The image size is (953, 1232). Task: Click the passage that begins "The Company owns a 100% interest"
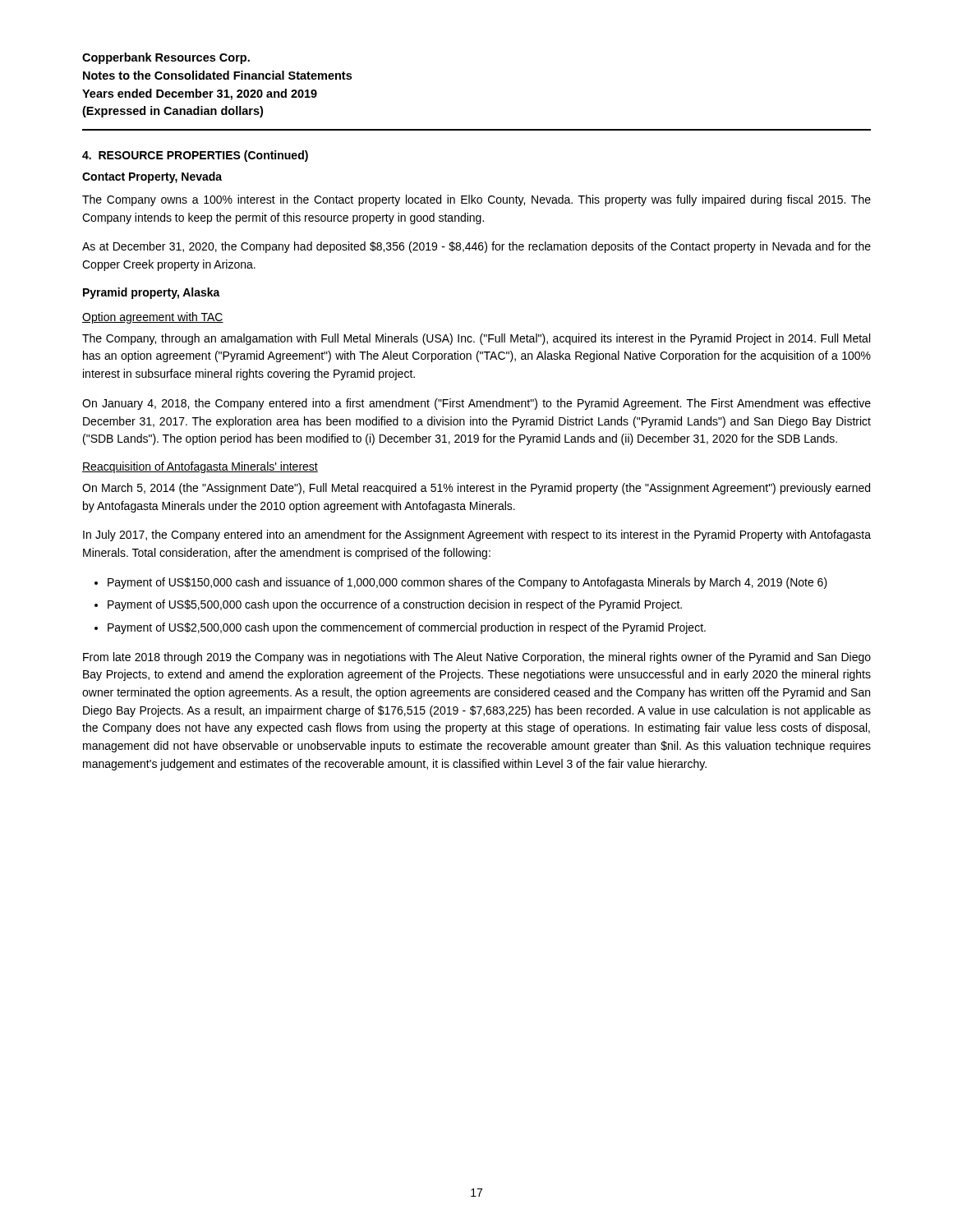[476, 209]
